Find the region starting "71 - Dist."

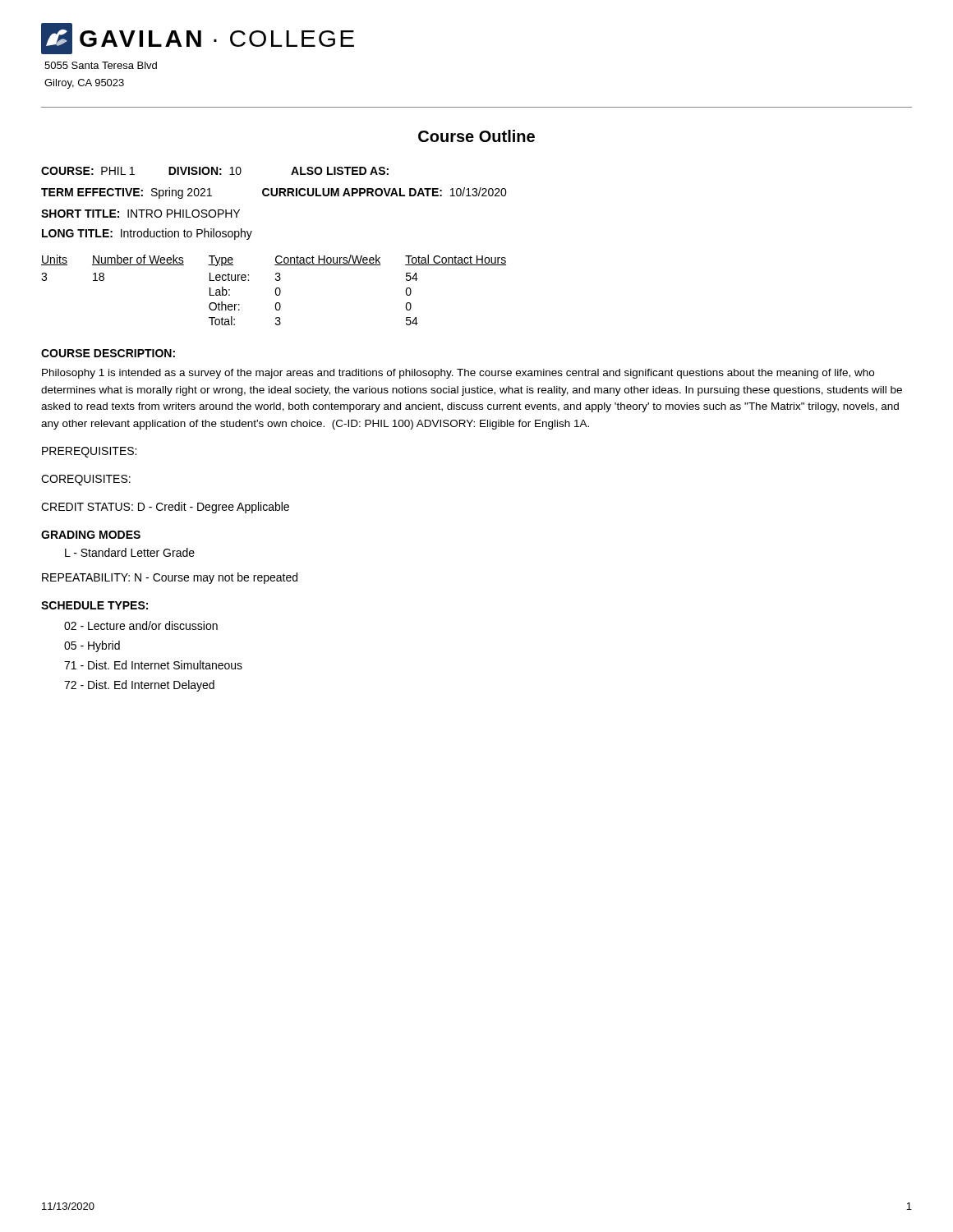(153, 665)
